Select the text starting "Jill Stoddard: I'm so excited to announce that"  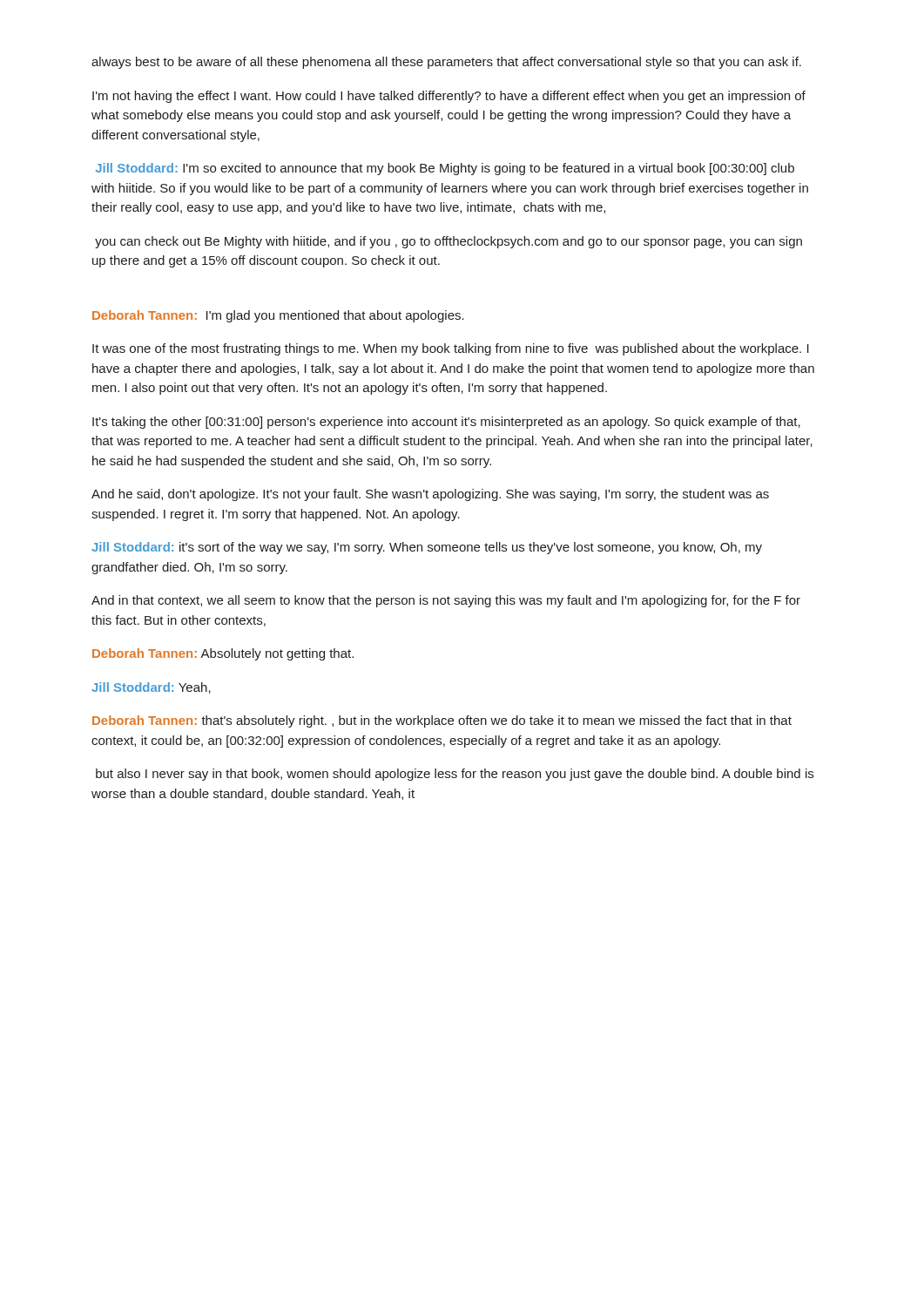[x=450, y=187]
